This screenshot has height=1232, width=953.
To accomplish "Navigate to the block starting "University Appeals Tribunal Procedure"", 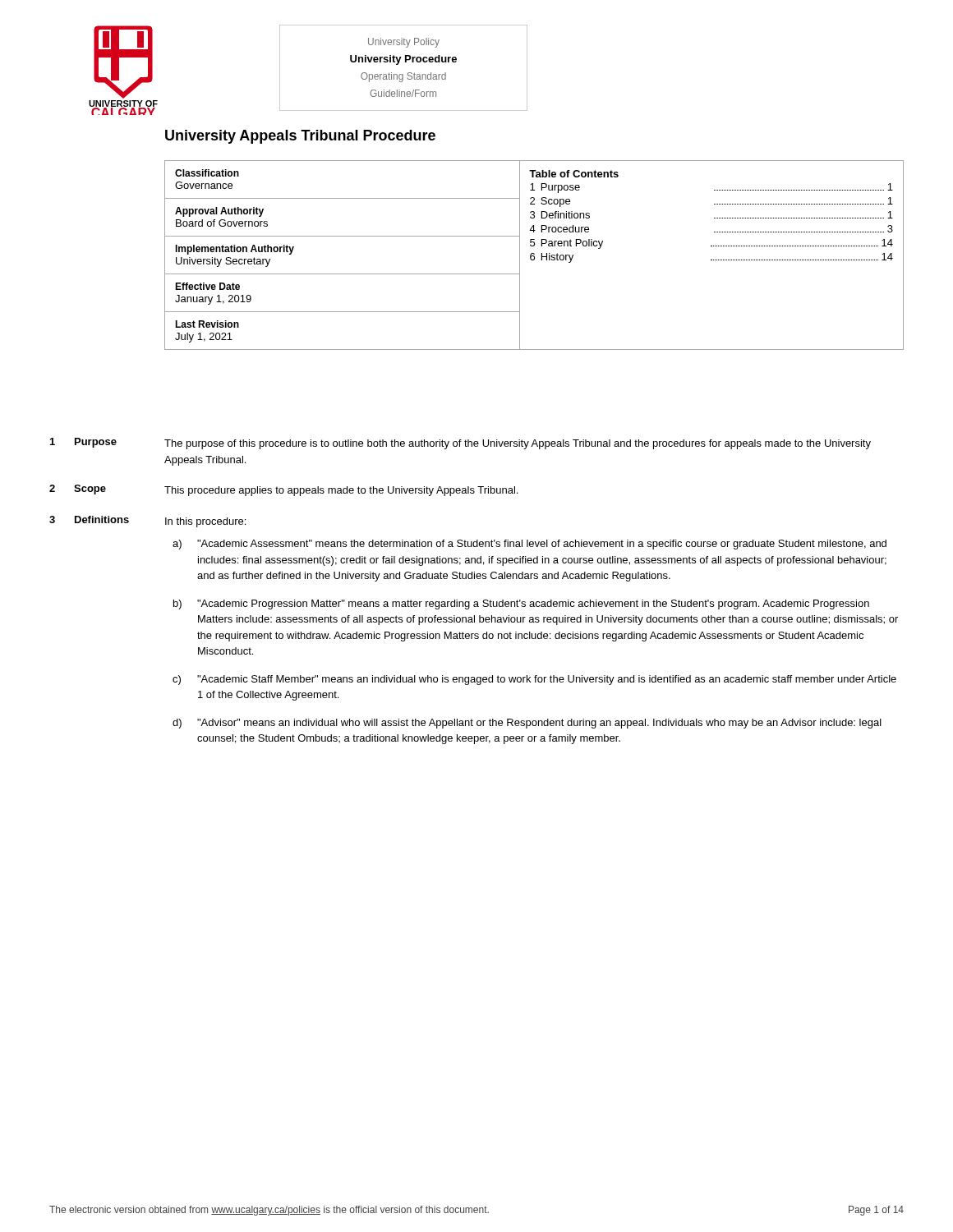I will [x=300, y=136].
